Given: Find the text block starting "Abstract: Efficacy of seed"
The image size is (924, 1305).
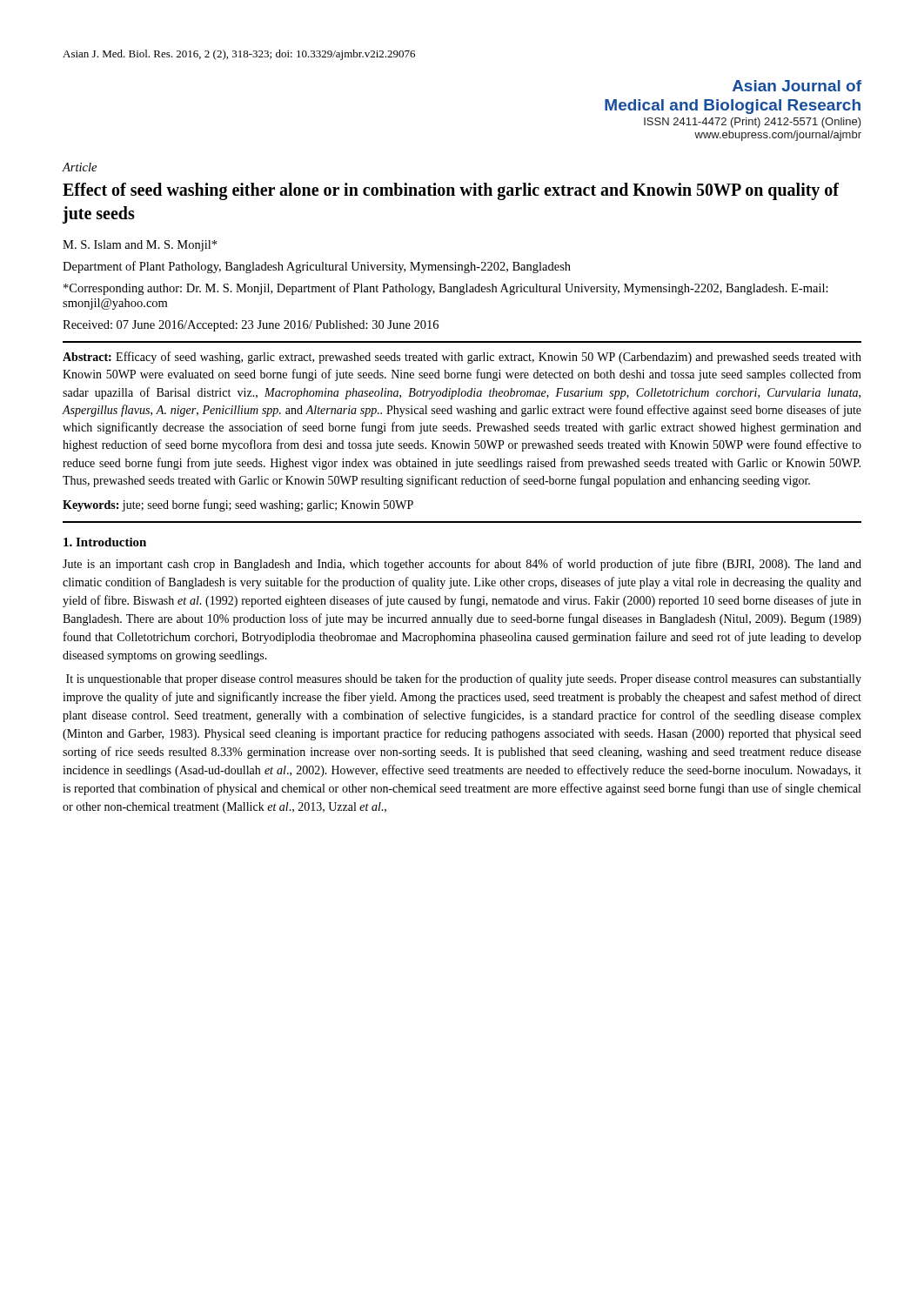Looking at the screenshot, I should [462, 419].
